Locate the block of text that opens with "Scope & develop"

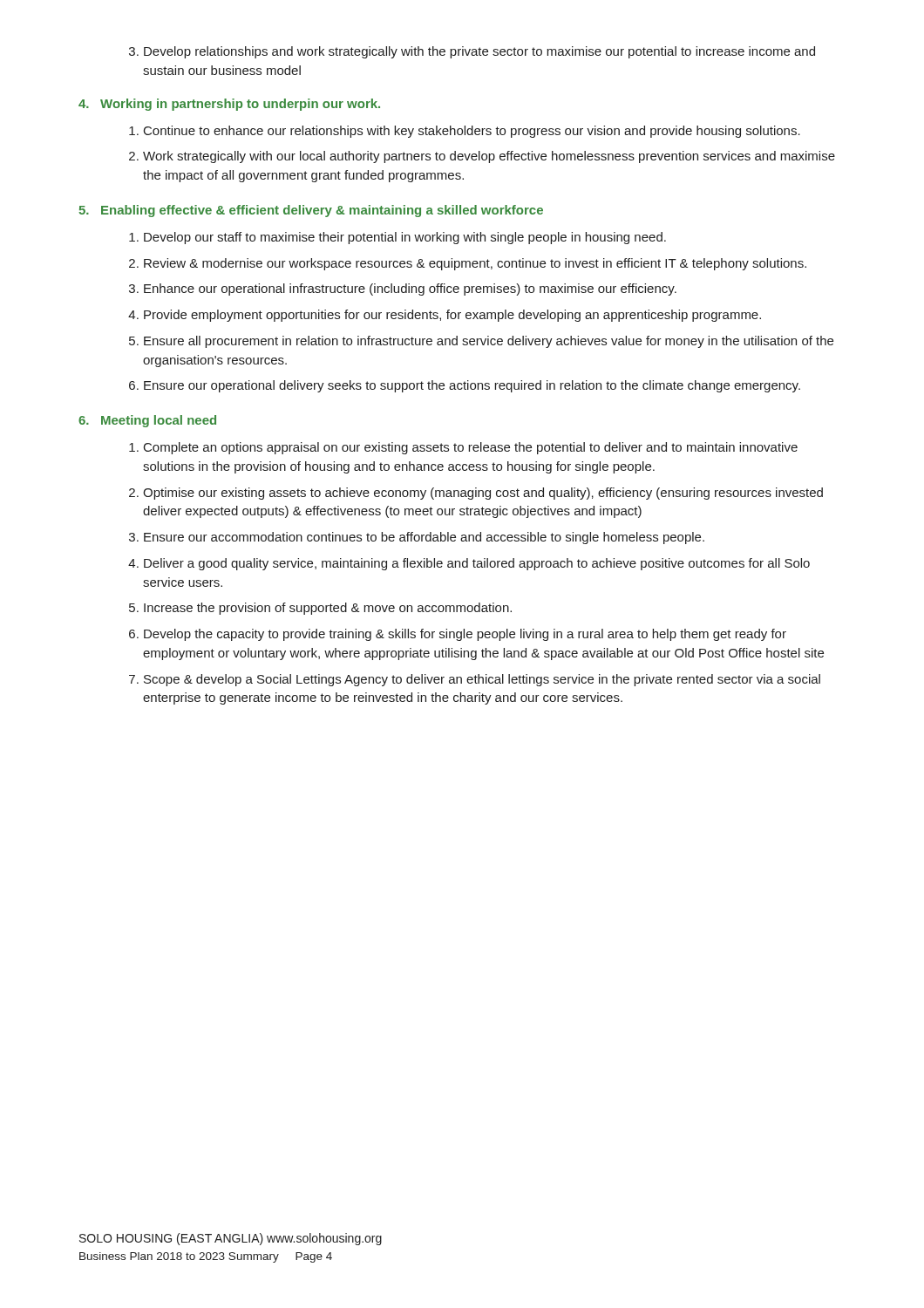482,688
